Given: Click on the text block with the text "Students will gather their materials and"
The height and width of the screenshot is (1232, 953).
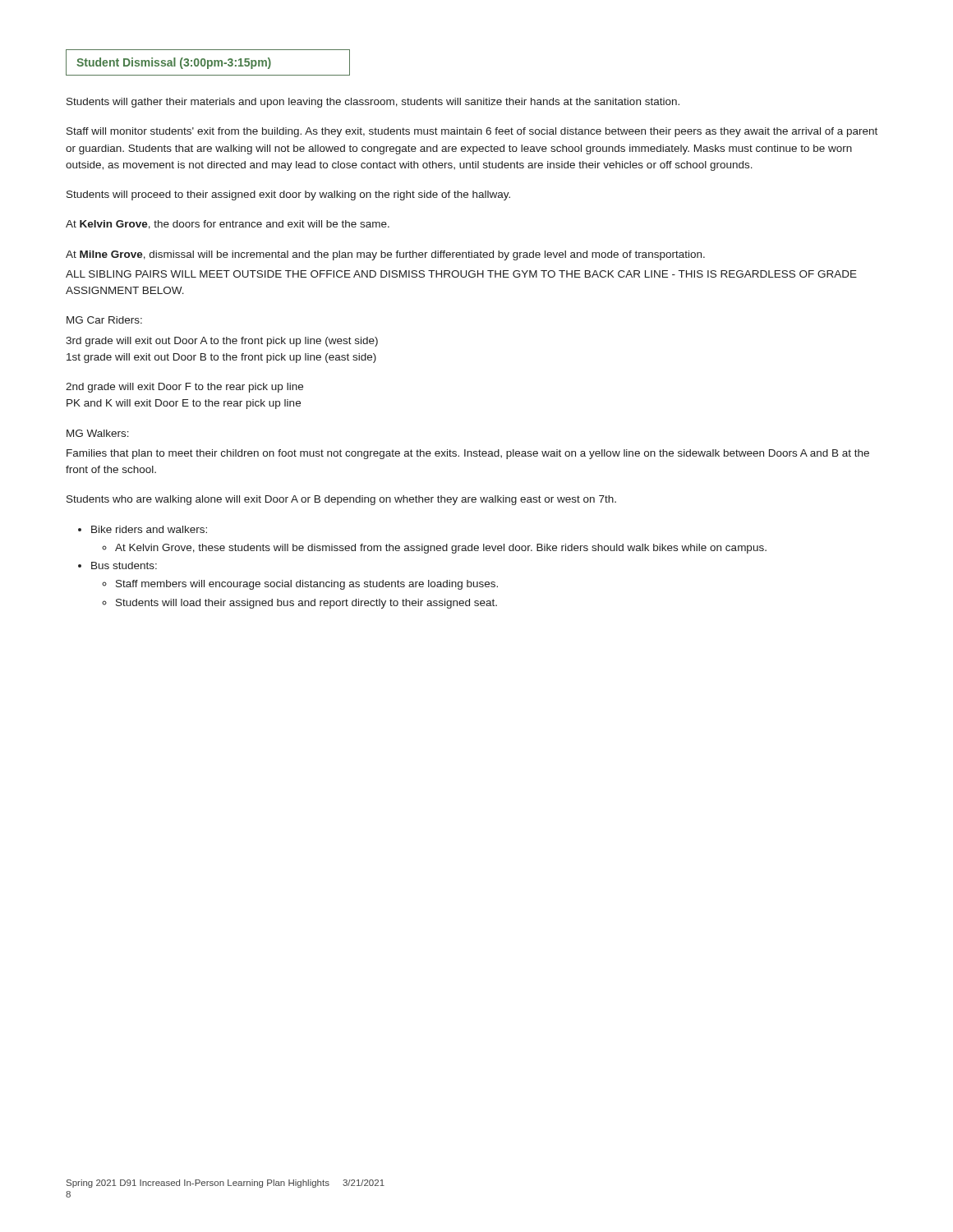Looking at the screenshot, I should 373,101.
